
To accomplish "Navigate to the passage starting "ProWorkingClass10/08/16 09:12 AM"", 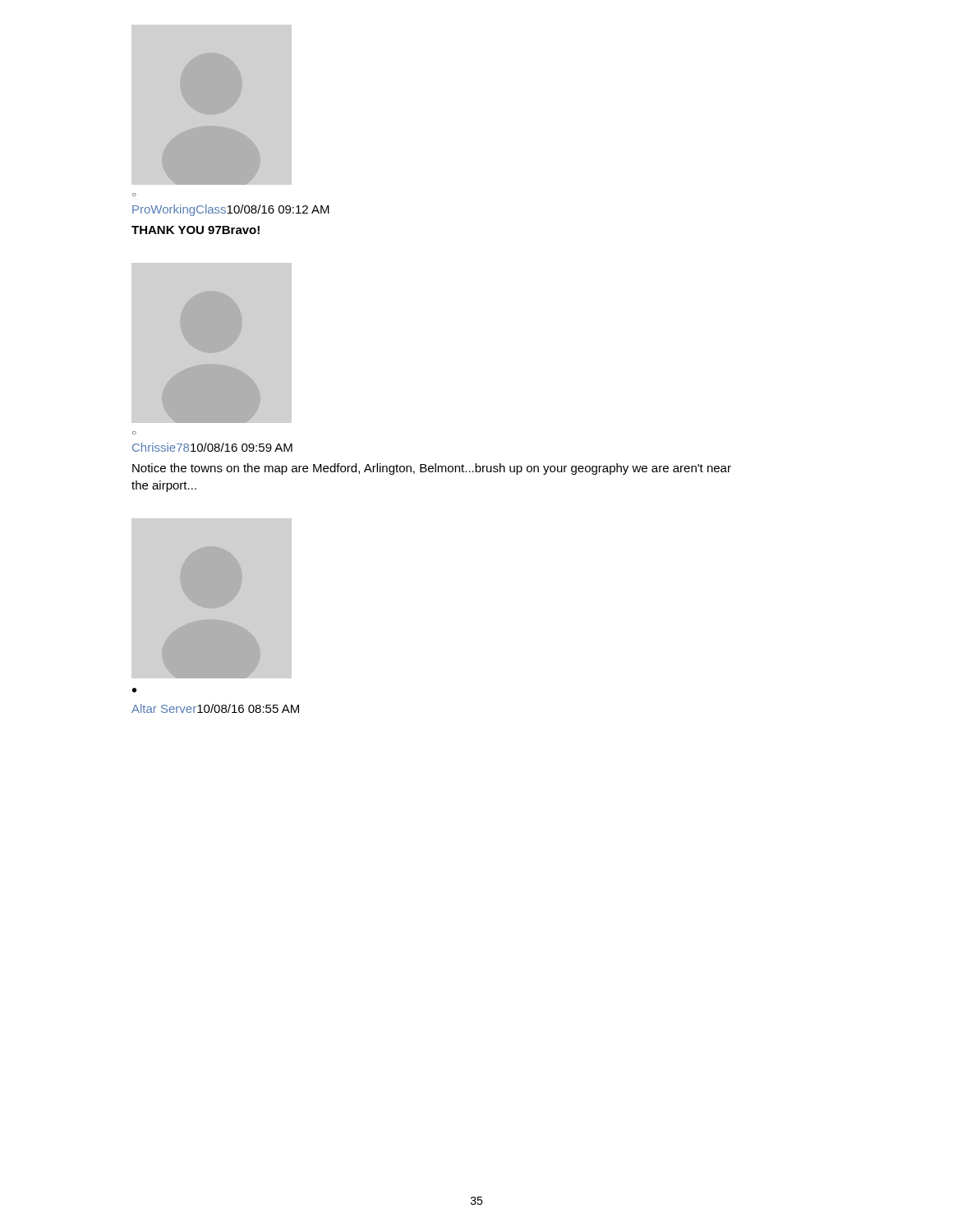I will click(x=231, y=209).
